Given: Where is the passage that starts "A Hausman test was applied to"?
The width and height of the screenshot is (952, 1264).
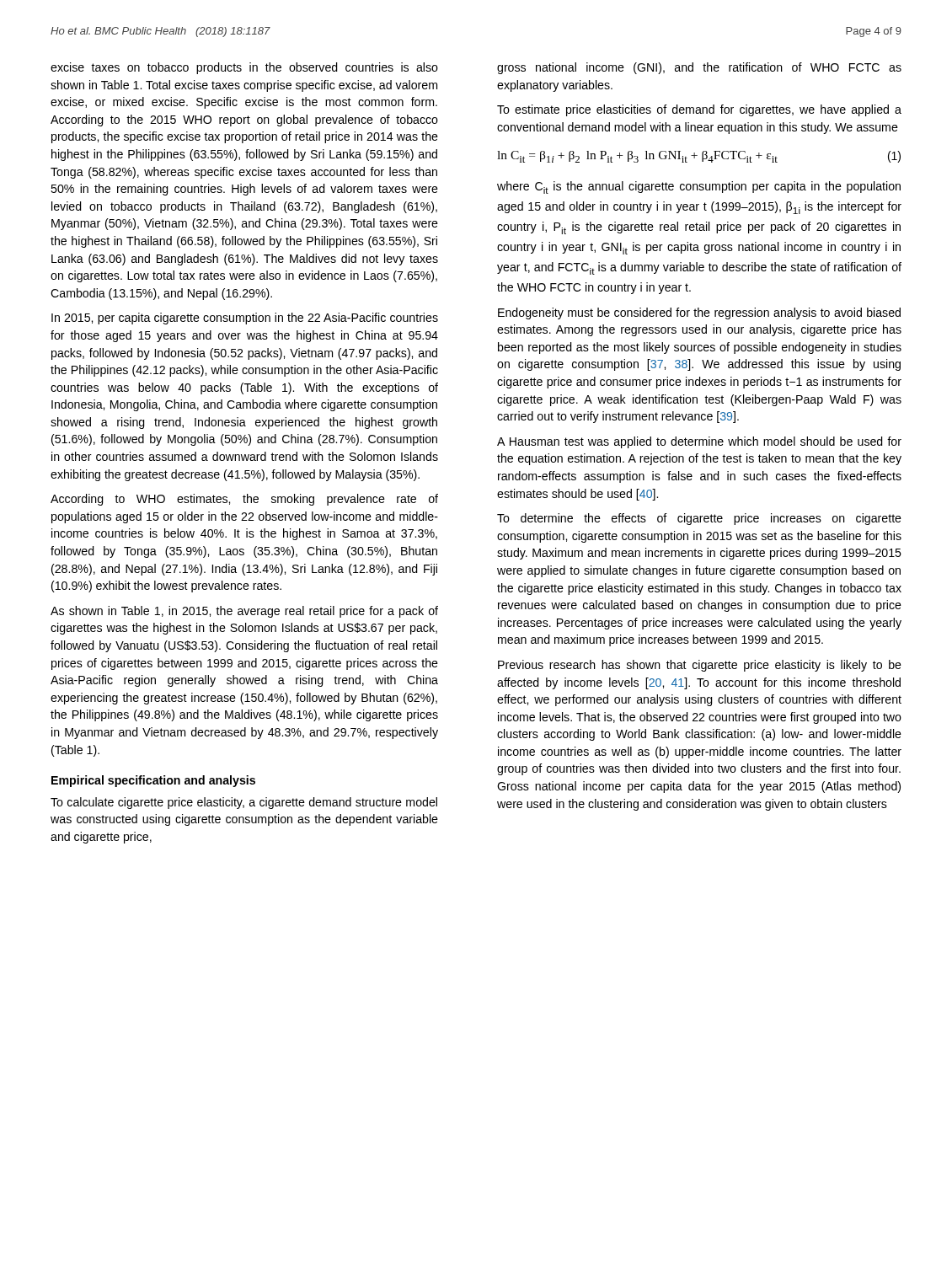Looking at the screenshot, I should [699, 468].
